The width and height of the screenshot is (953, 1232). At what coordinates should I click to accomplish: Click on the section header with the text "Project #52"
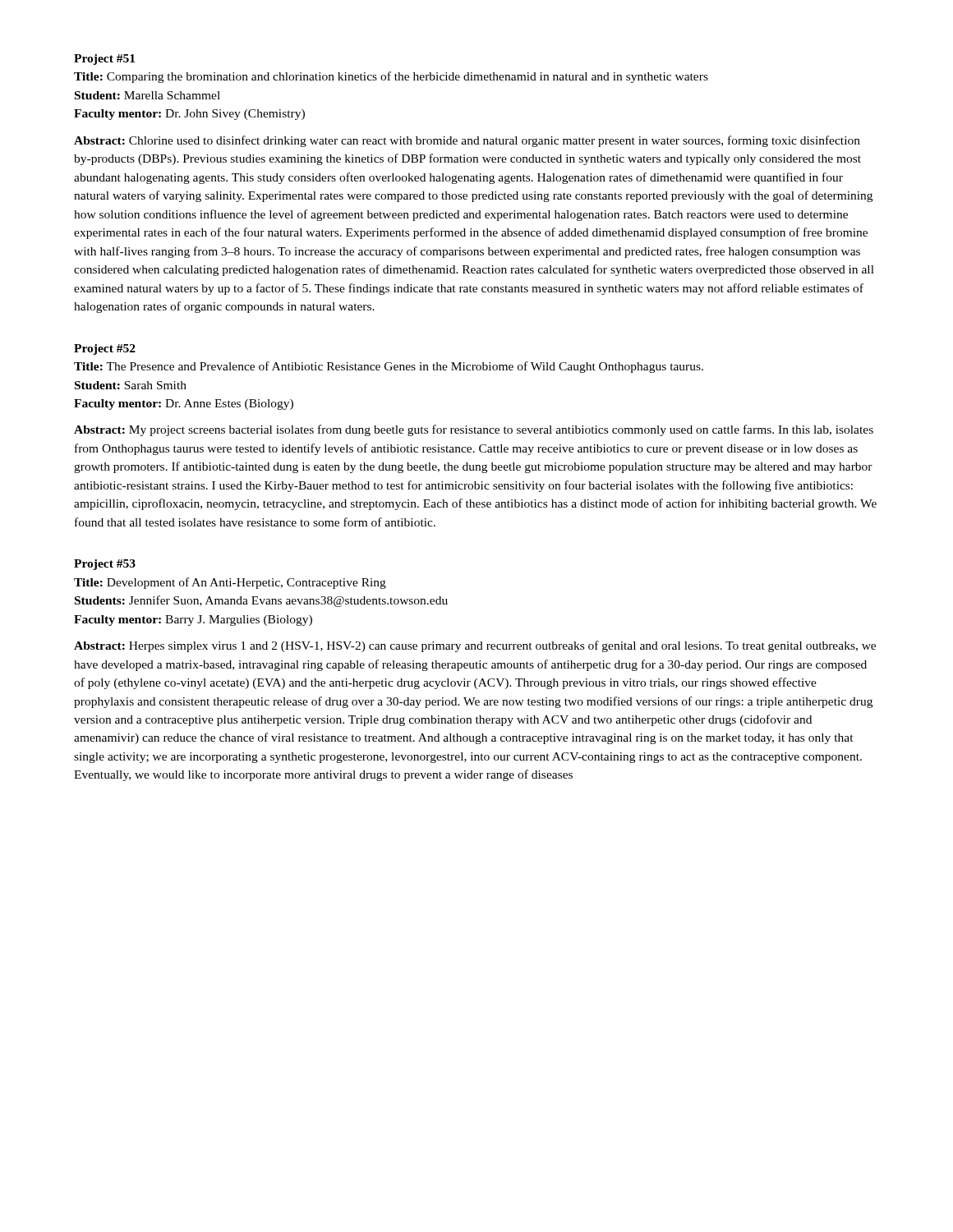105,347
